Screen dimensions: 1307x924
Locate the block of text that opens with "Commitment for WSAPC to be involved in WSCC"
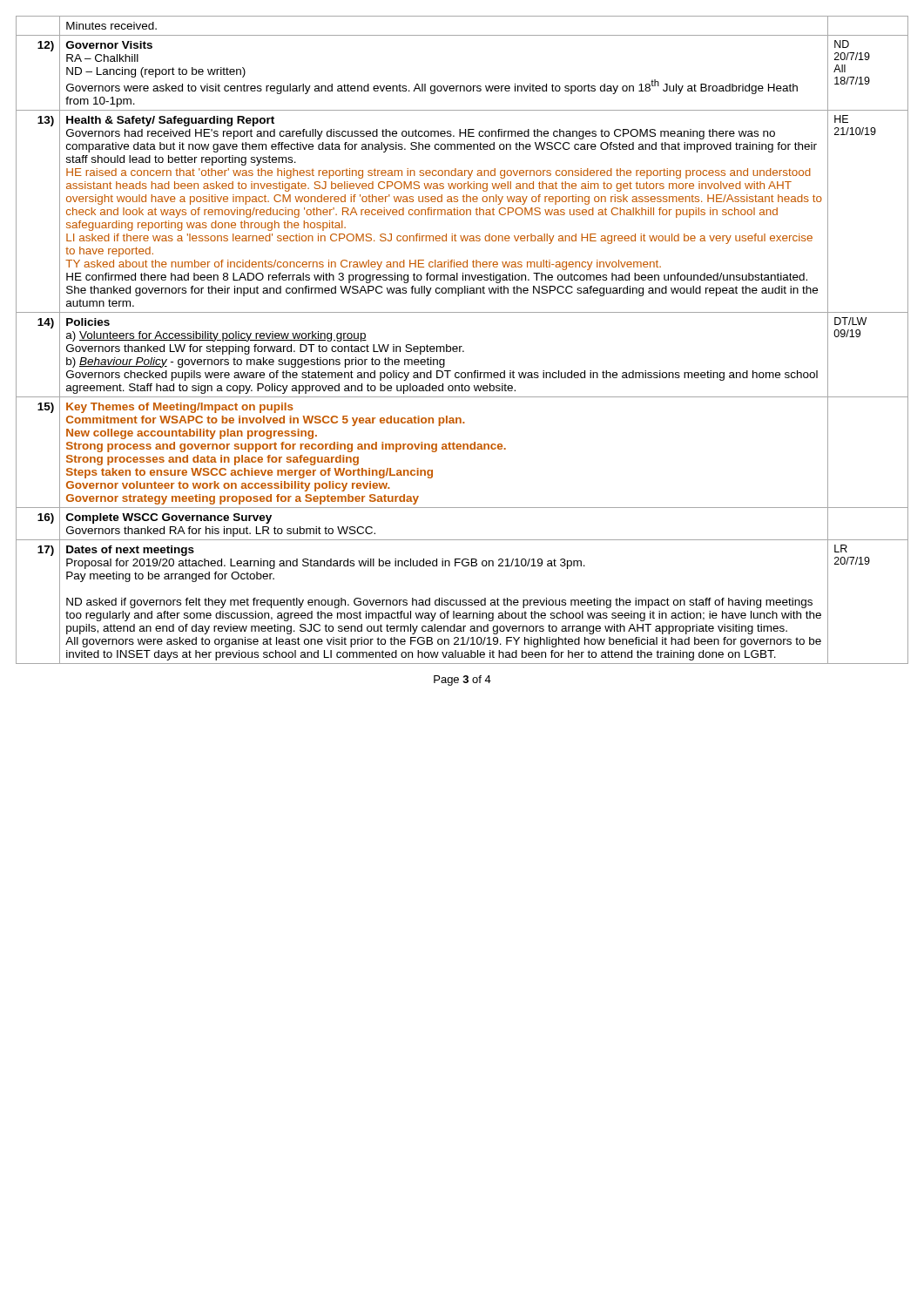(x=265, y=419)
